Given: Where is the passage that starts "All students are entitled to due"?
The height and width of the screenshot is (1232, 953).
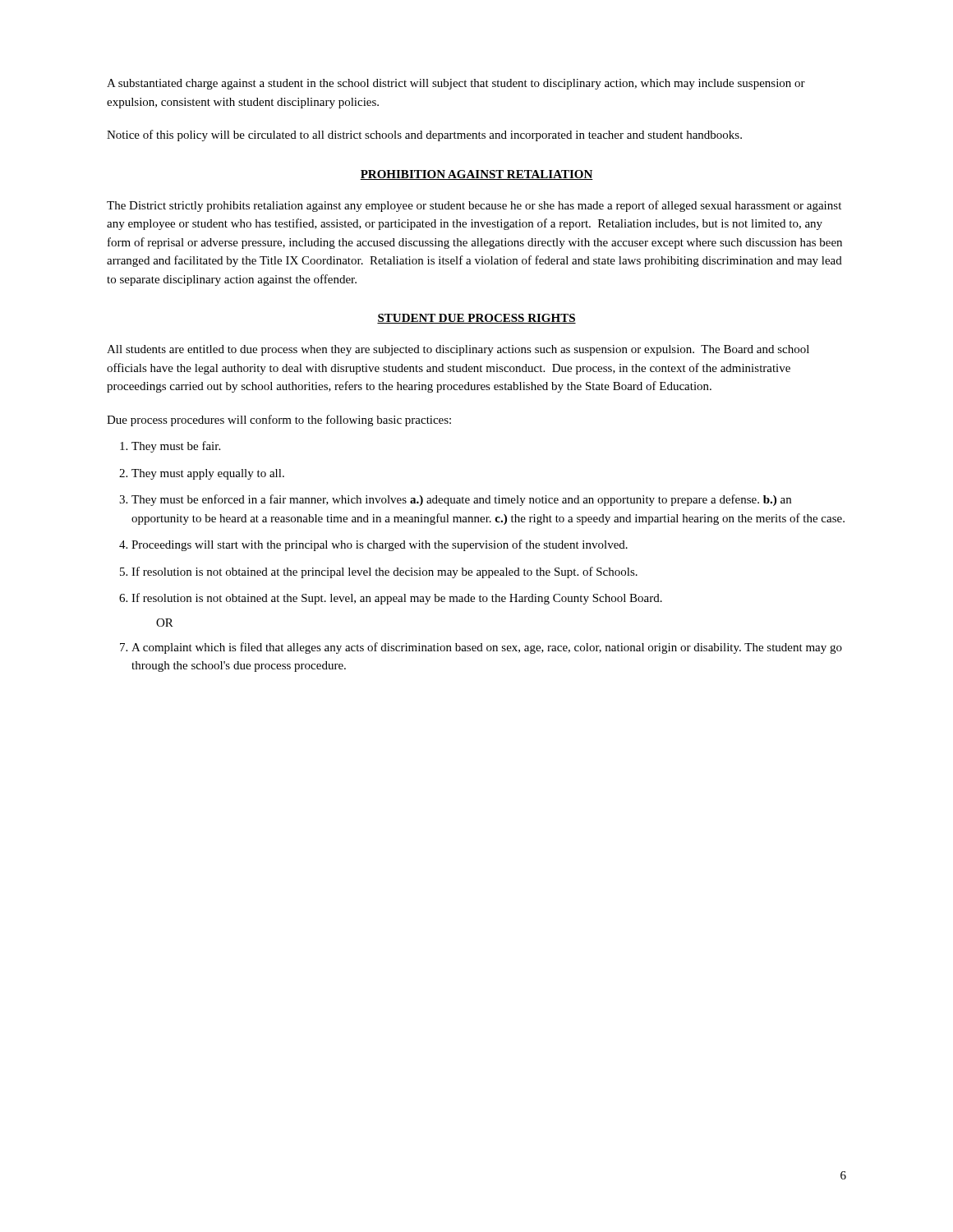Looking at the screenshot, I should click(458, 368).
